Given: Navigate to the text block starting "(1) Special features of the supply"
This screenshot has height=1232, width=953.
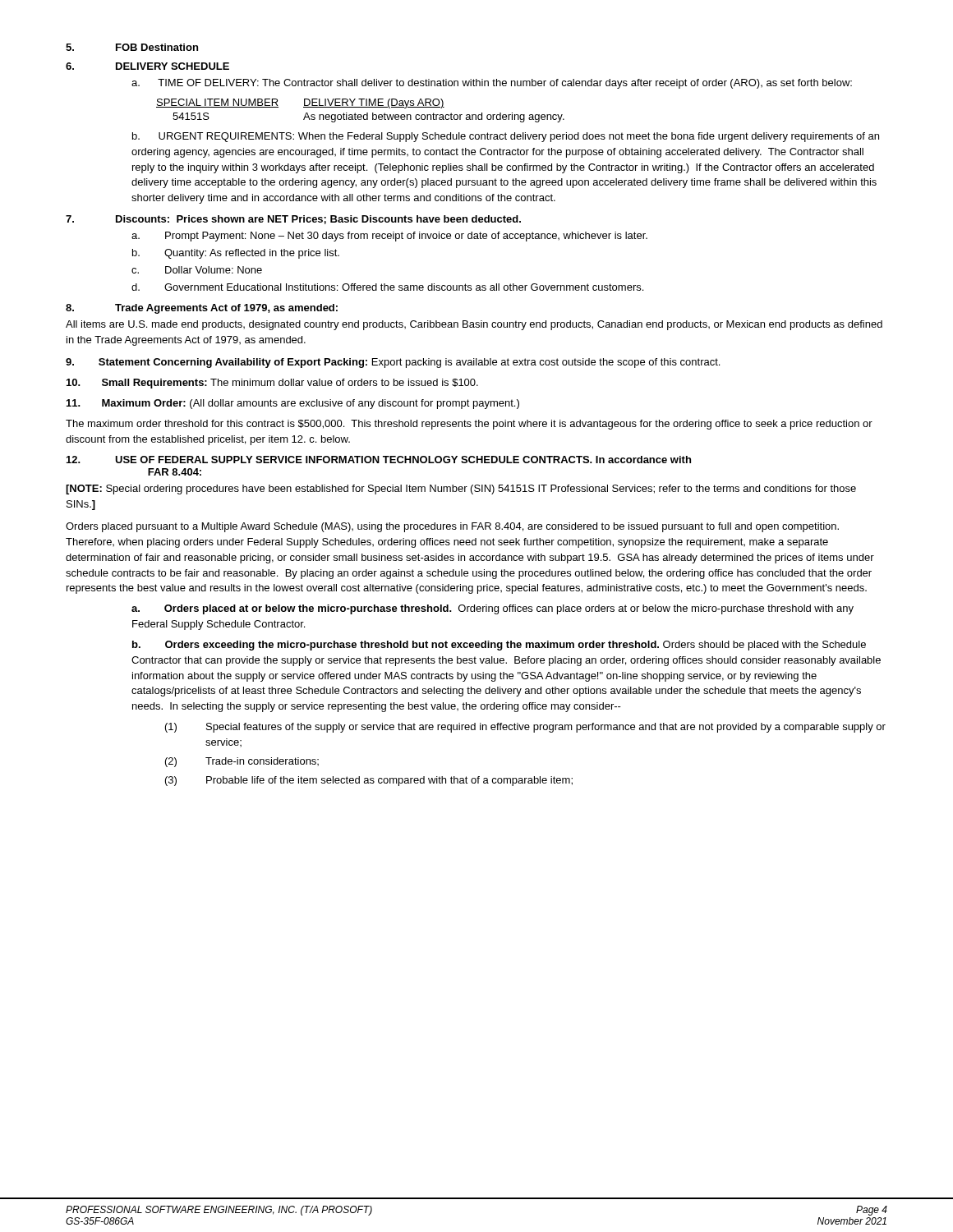Looking at the screenshot, I should tap(526, 735).
